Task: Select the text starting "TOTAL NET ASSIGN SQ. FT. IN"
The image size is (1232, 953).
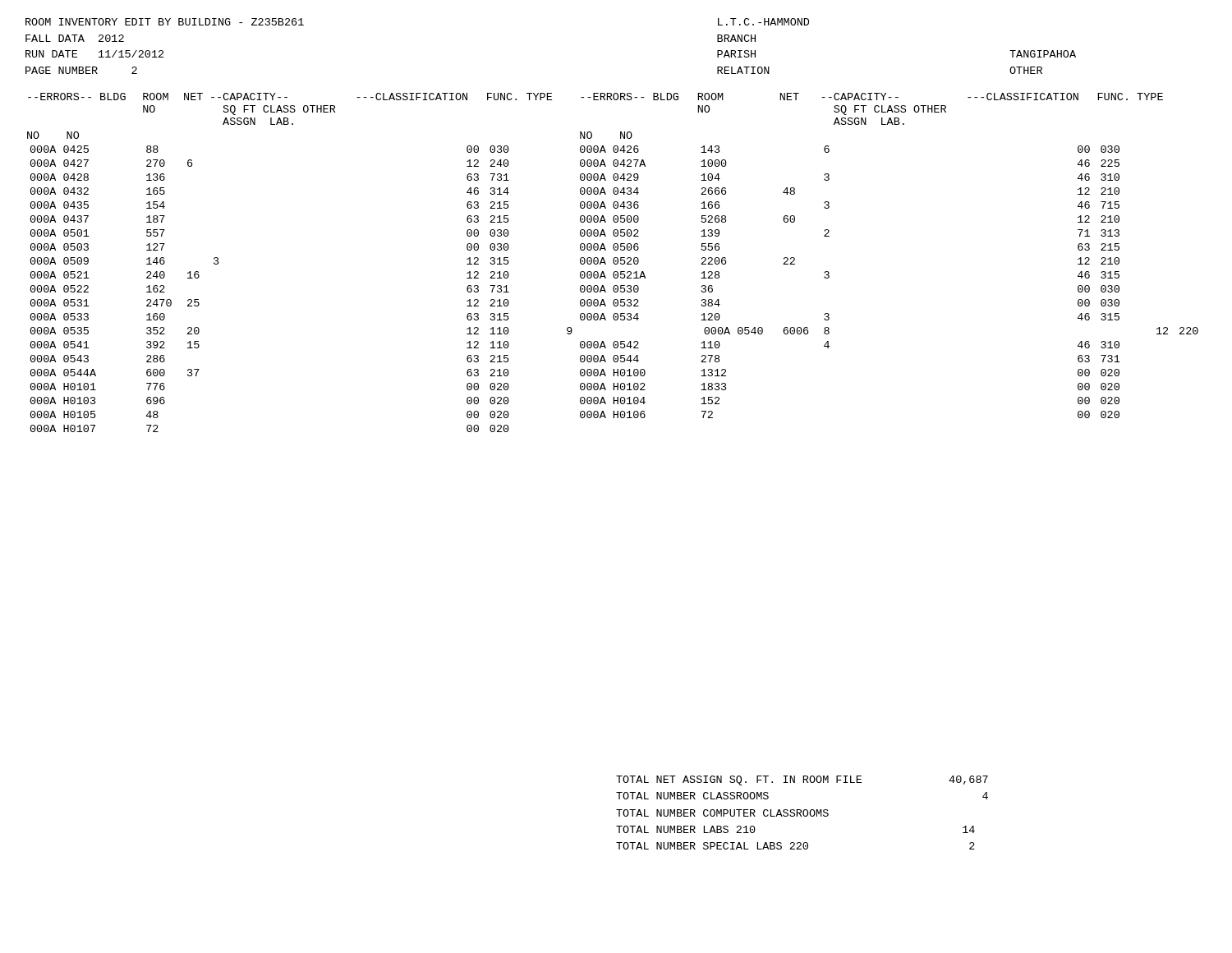Action: 802,814
